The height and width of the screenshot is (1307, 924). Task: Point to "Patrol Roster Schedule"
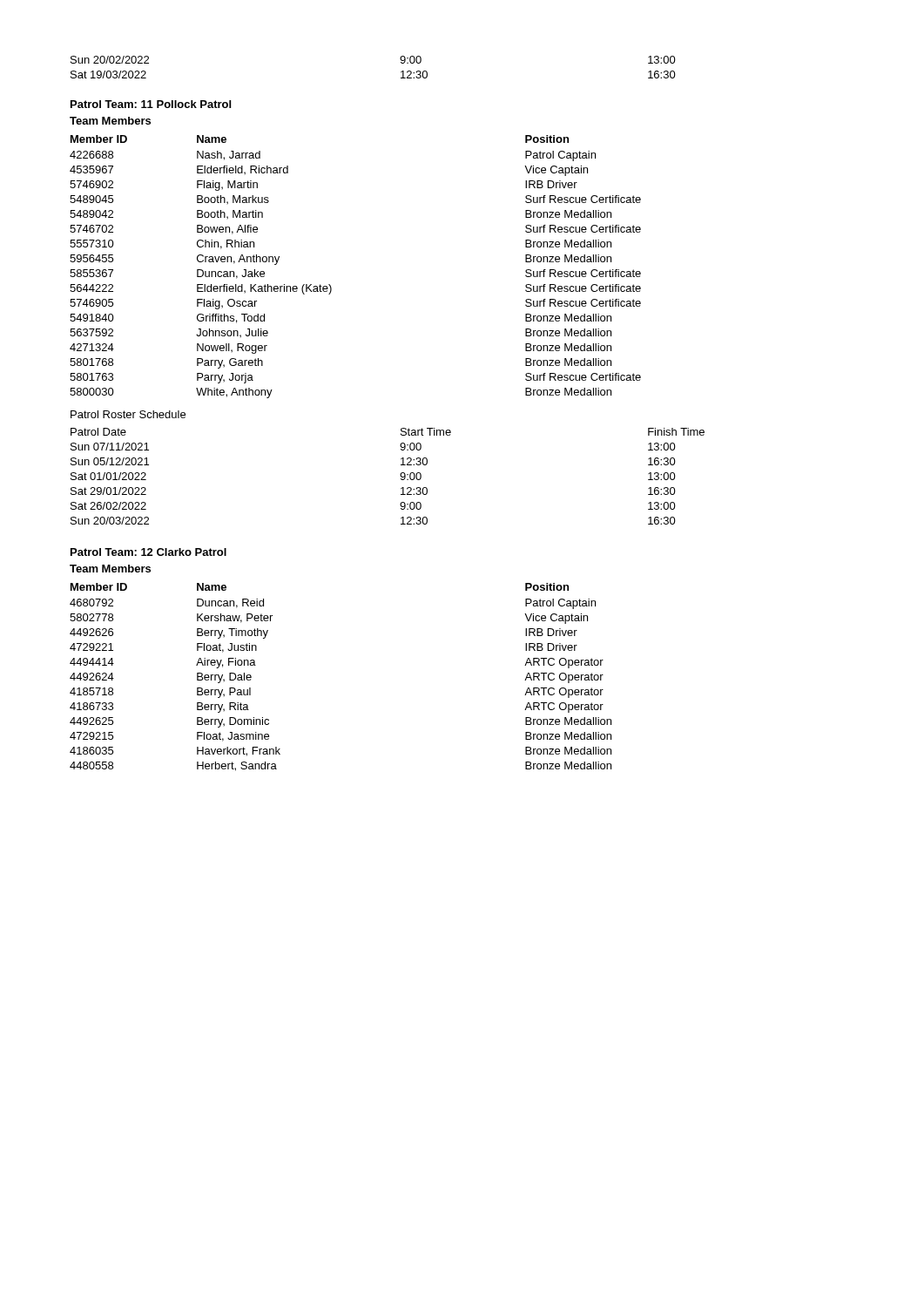point(128,414)
